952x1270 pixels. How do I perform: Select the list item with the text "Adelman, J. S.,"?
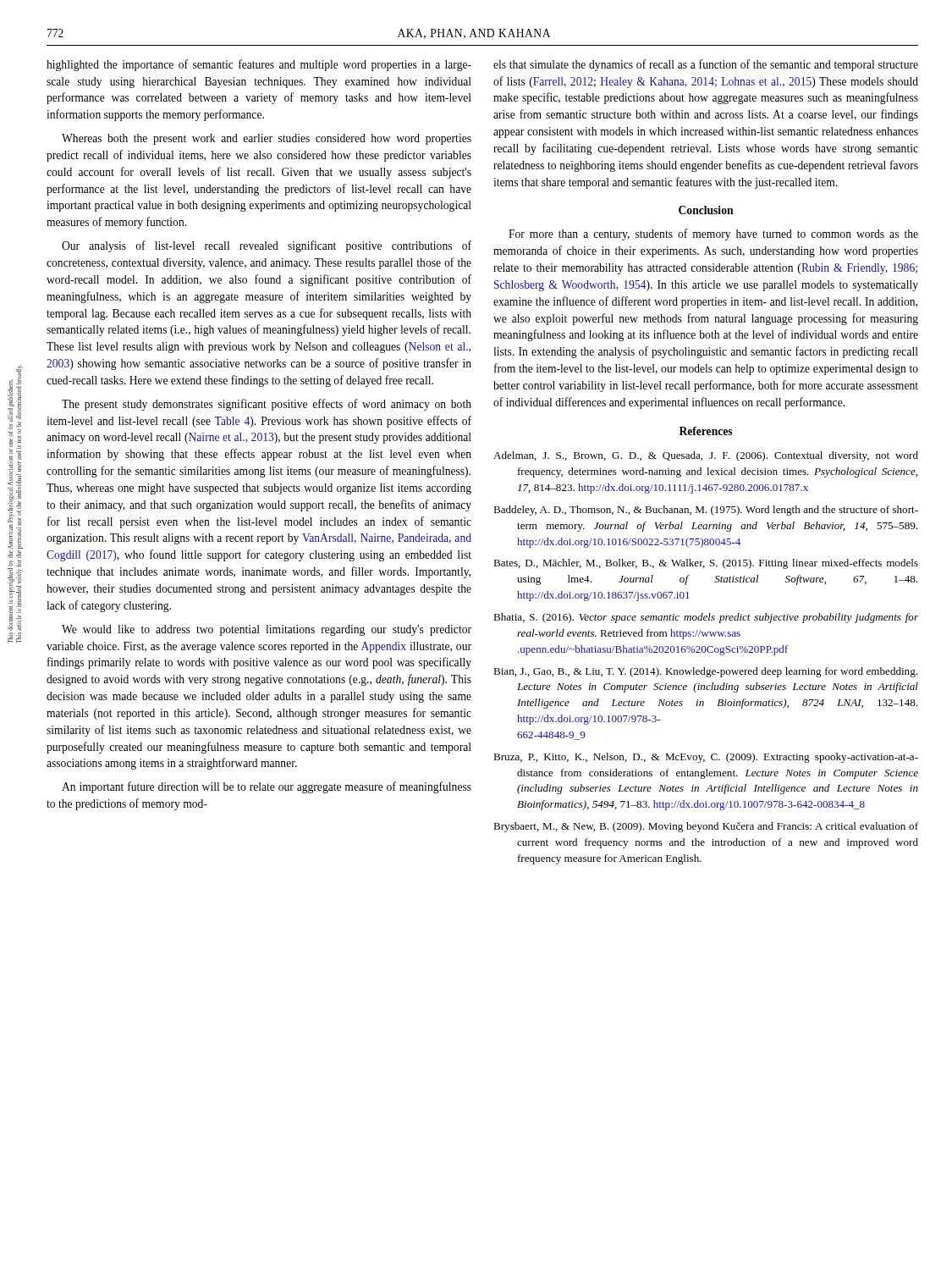pyautogui.click(x=706, y=471)
